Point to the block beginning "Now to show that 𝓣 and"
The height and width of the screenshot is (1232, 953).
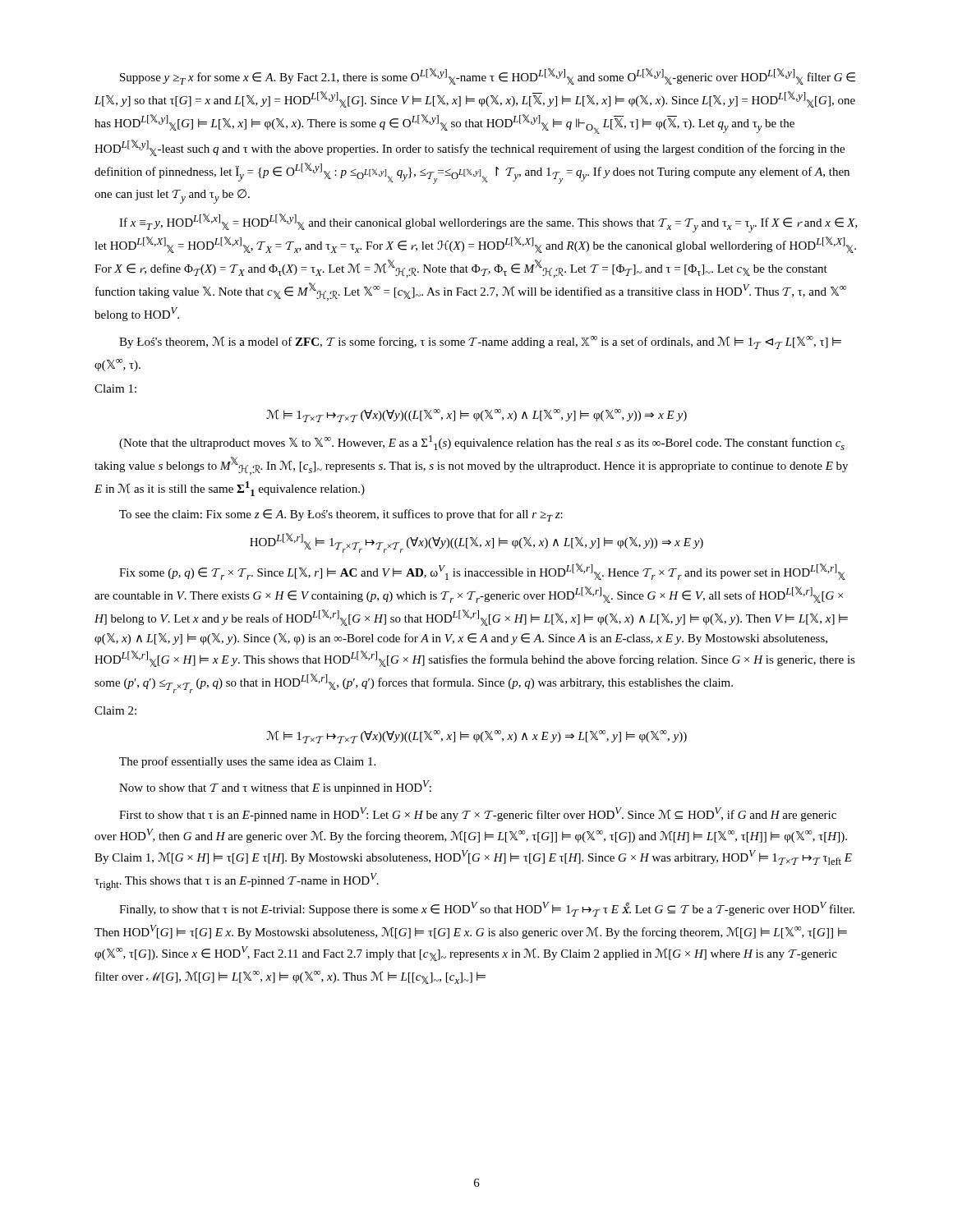pyautogui.click(x=276, y=786)
